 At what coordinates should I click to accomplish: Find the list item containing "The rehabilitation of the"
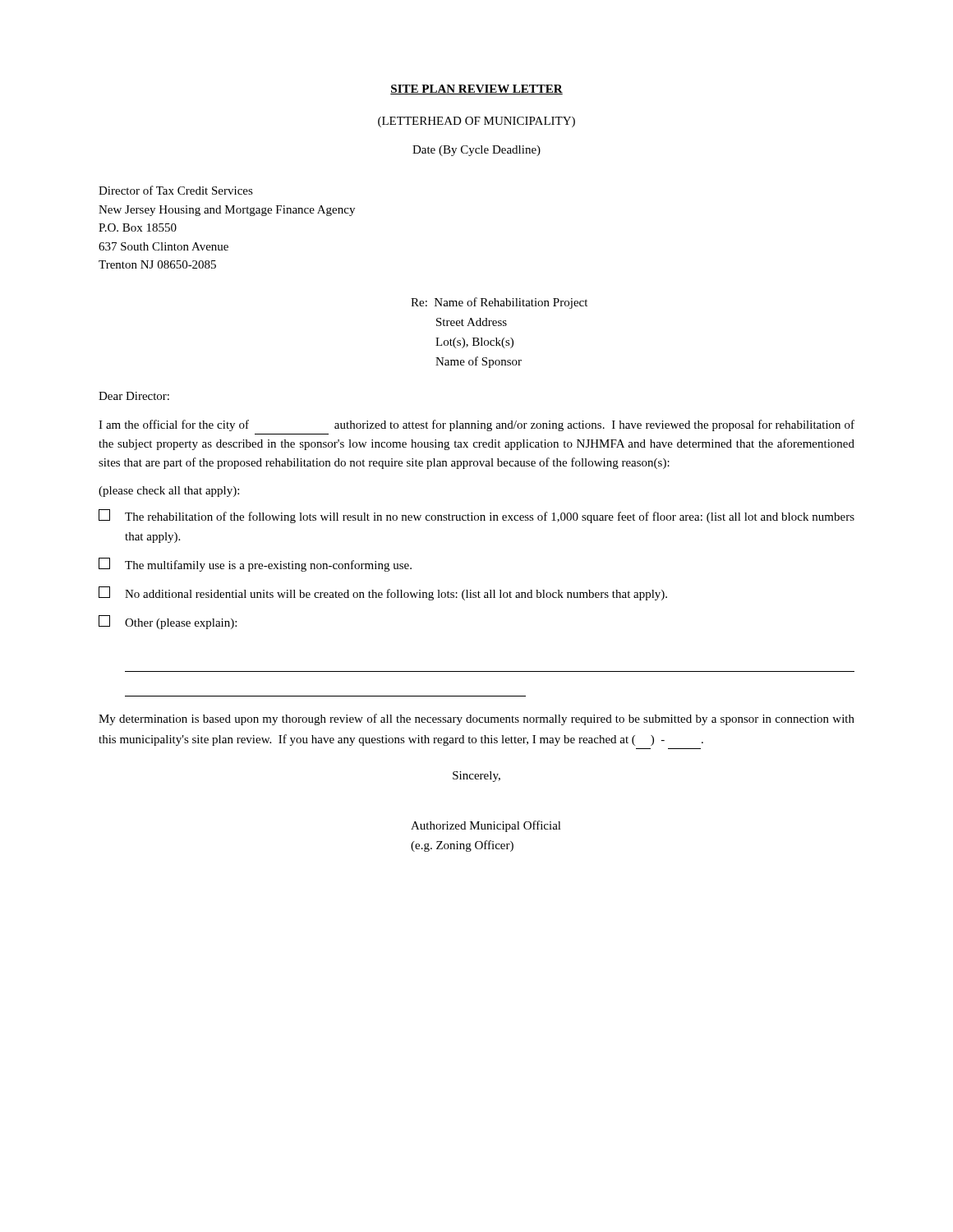(476, 527)
